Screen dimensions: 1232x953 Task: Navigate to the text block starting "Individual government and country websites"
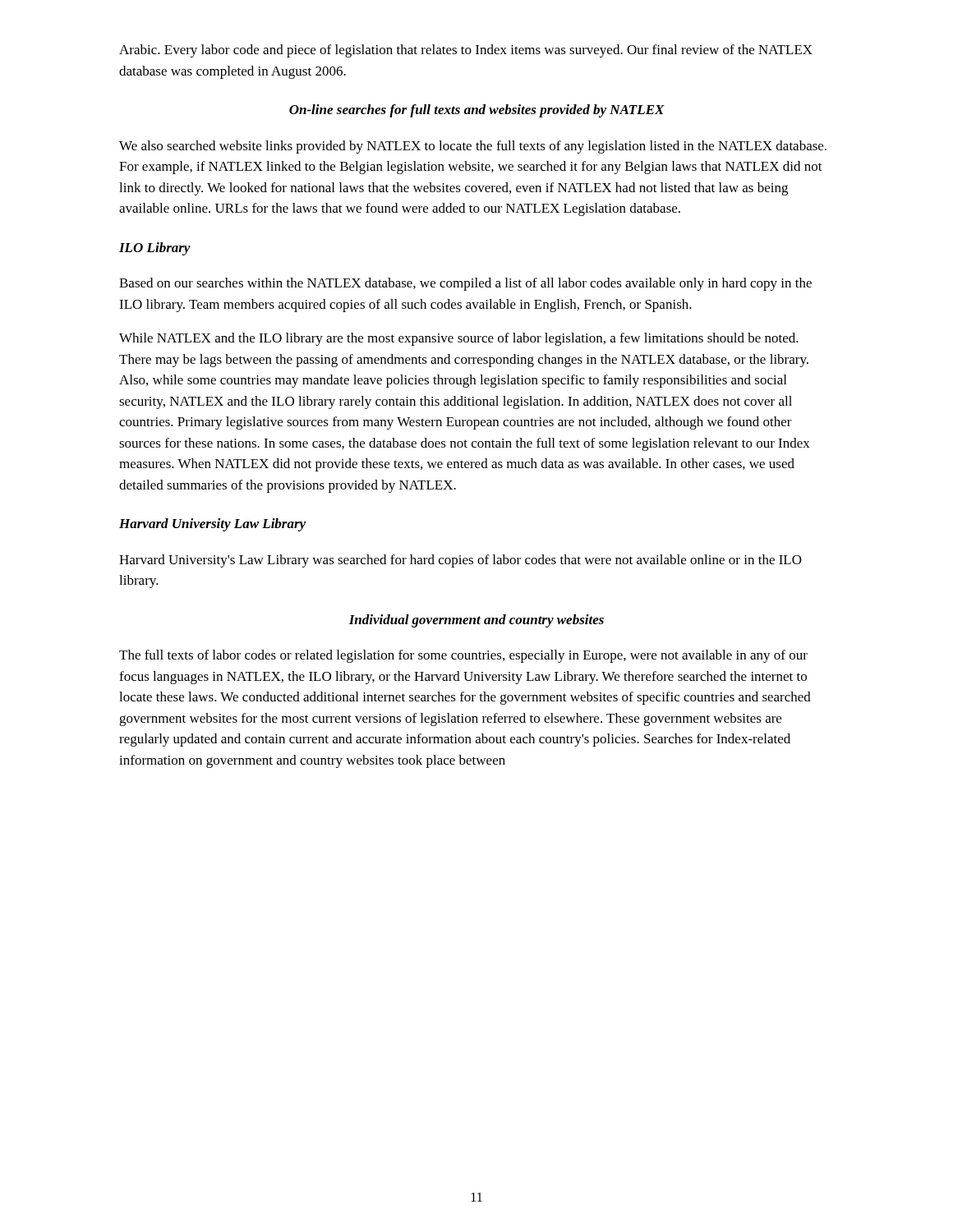point(476,619)
